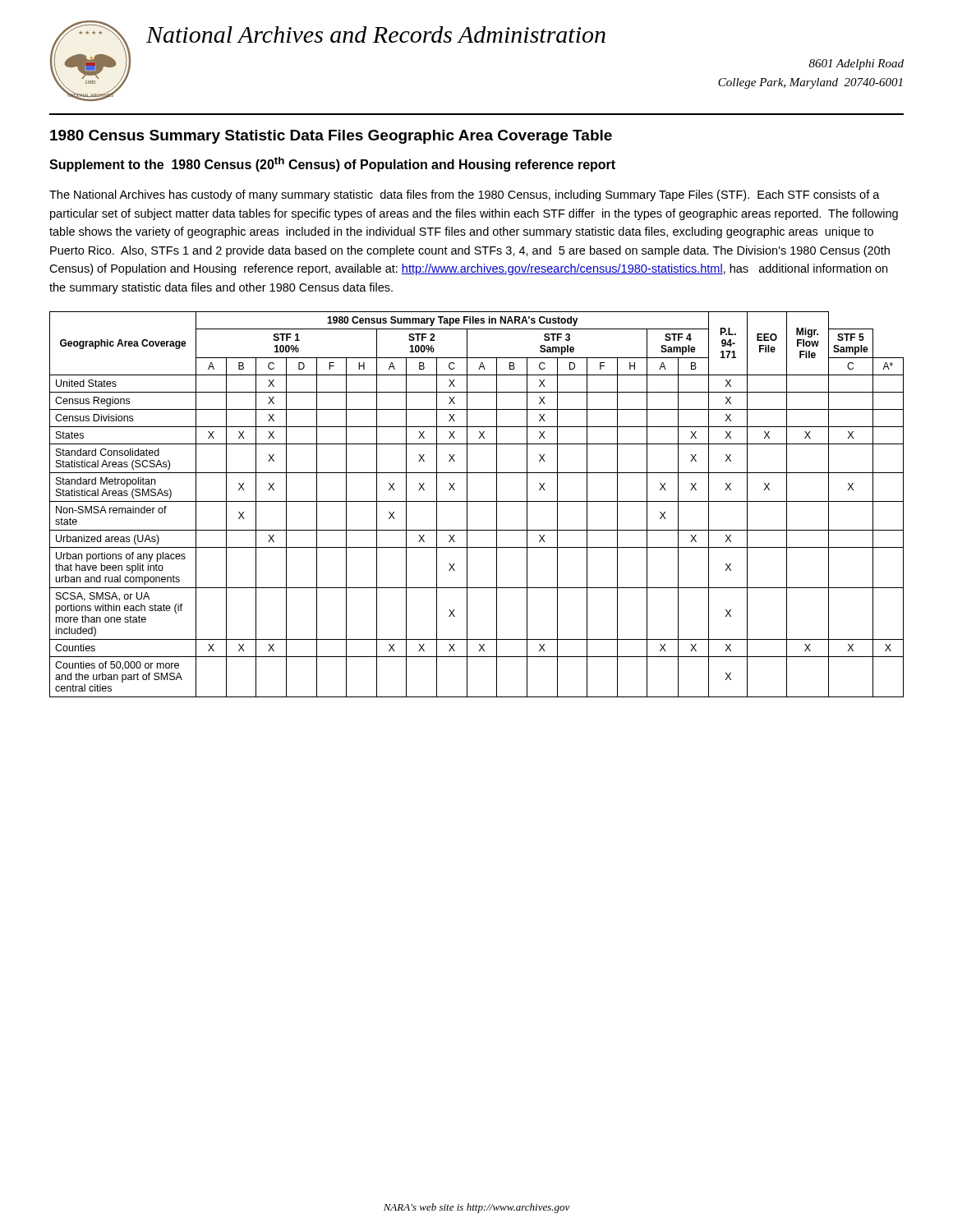Point to the block beginning "The National Archives has custody of many summary"
The image size is (953, 1232).
pyautogui.click(x=474, y=241)
